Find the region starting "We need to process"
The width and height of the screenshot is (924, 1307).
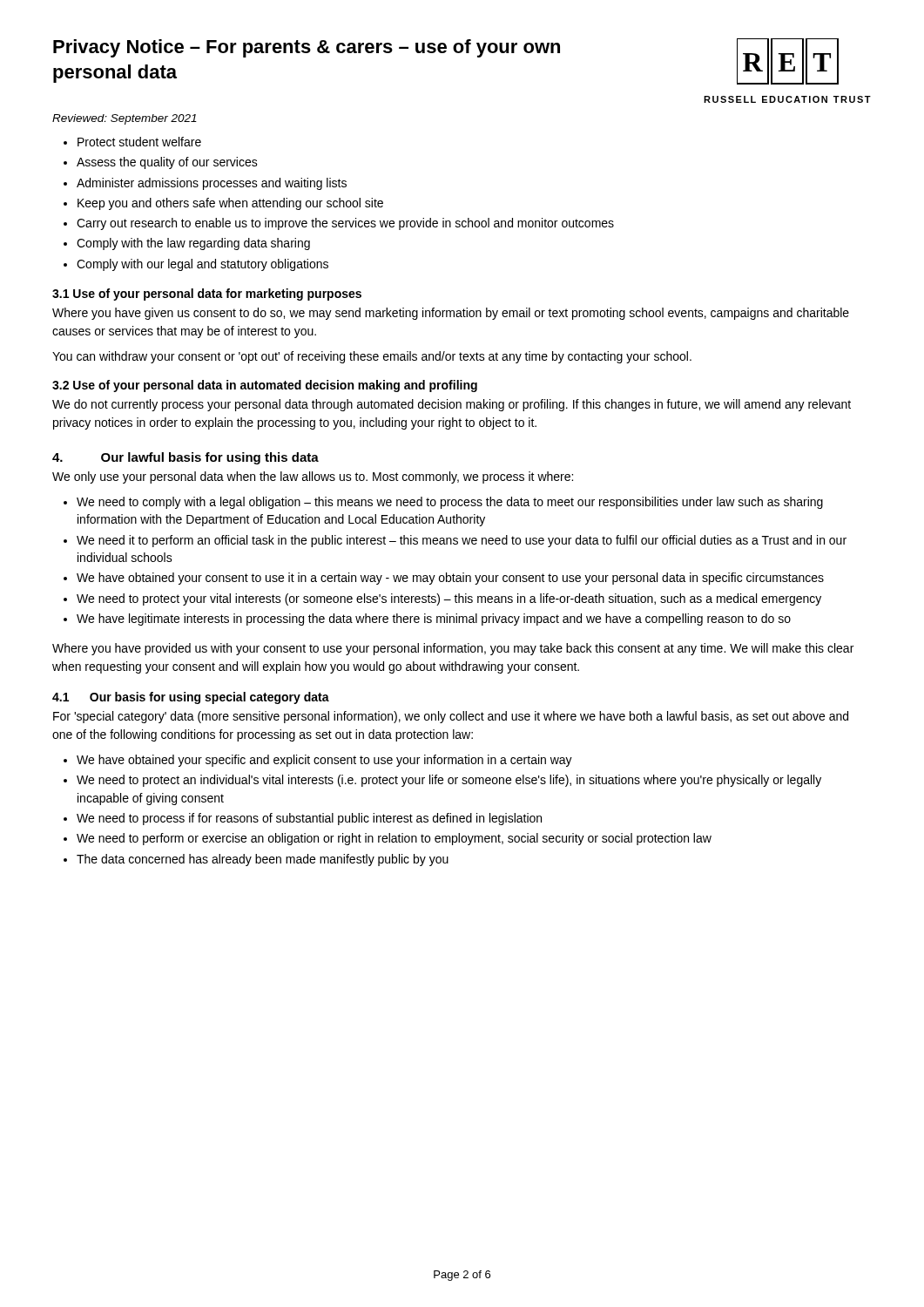[310, 818]
